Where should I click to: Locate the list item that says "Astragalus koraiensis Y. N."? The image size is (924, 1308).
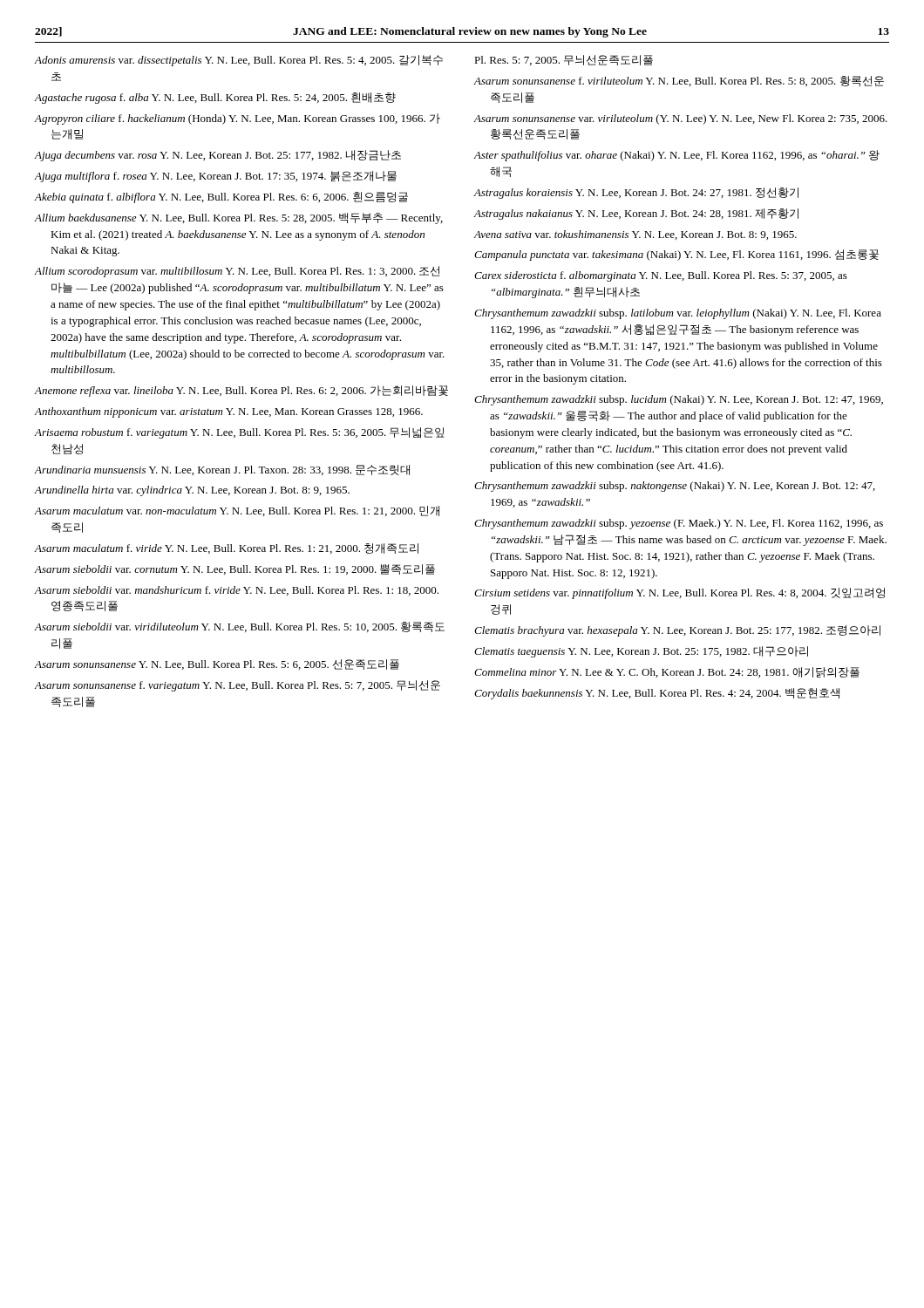[x=637, y=192]
